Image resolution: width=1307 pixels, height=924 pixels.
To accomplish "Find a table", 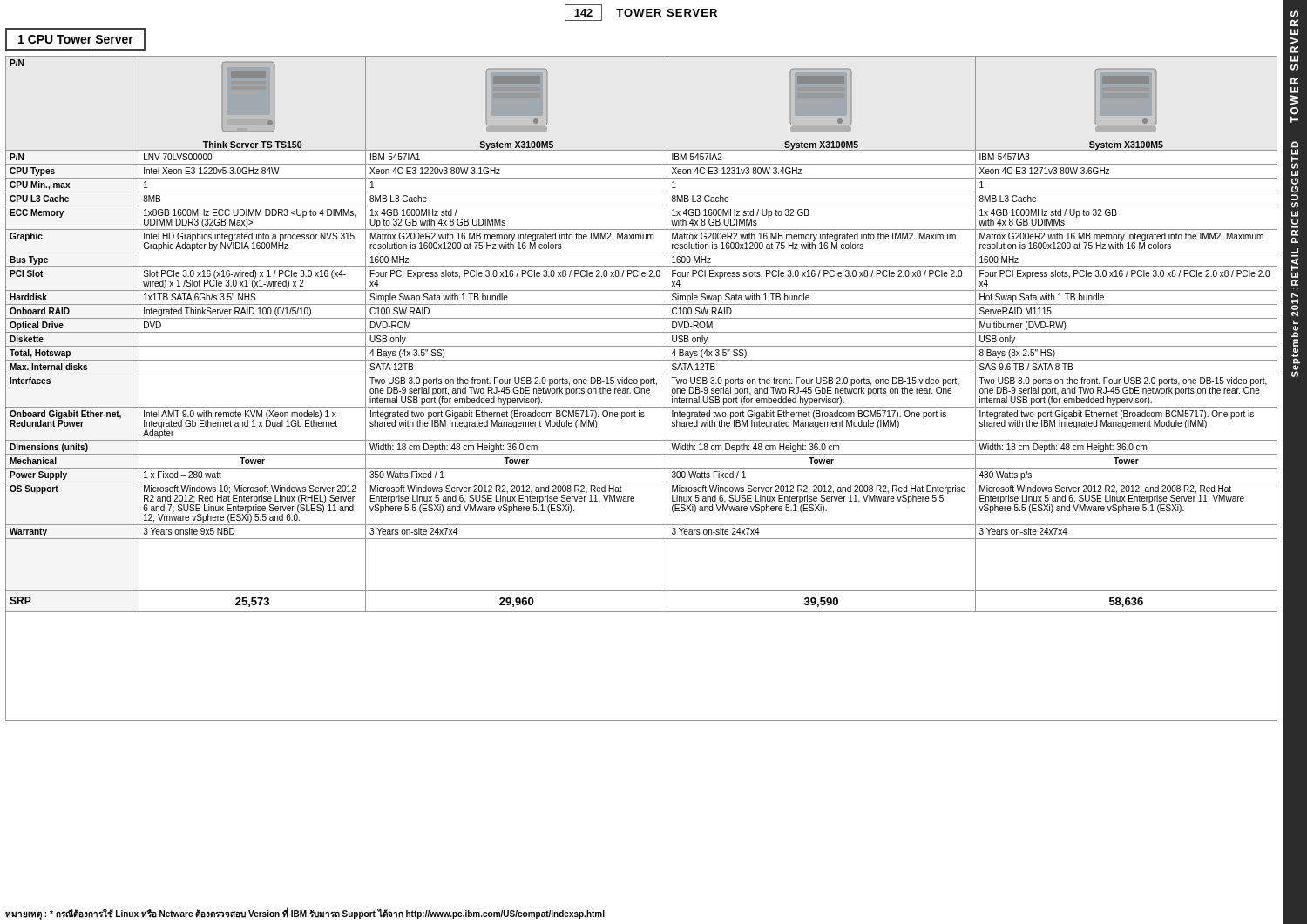I will pos(641,388).
